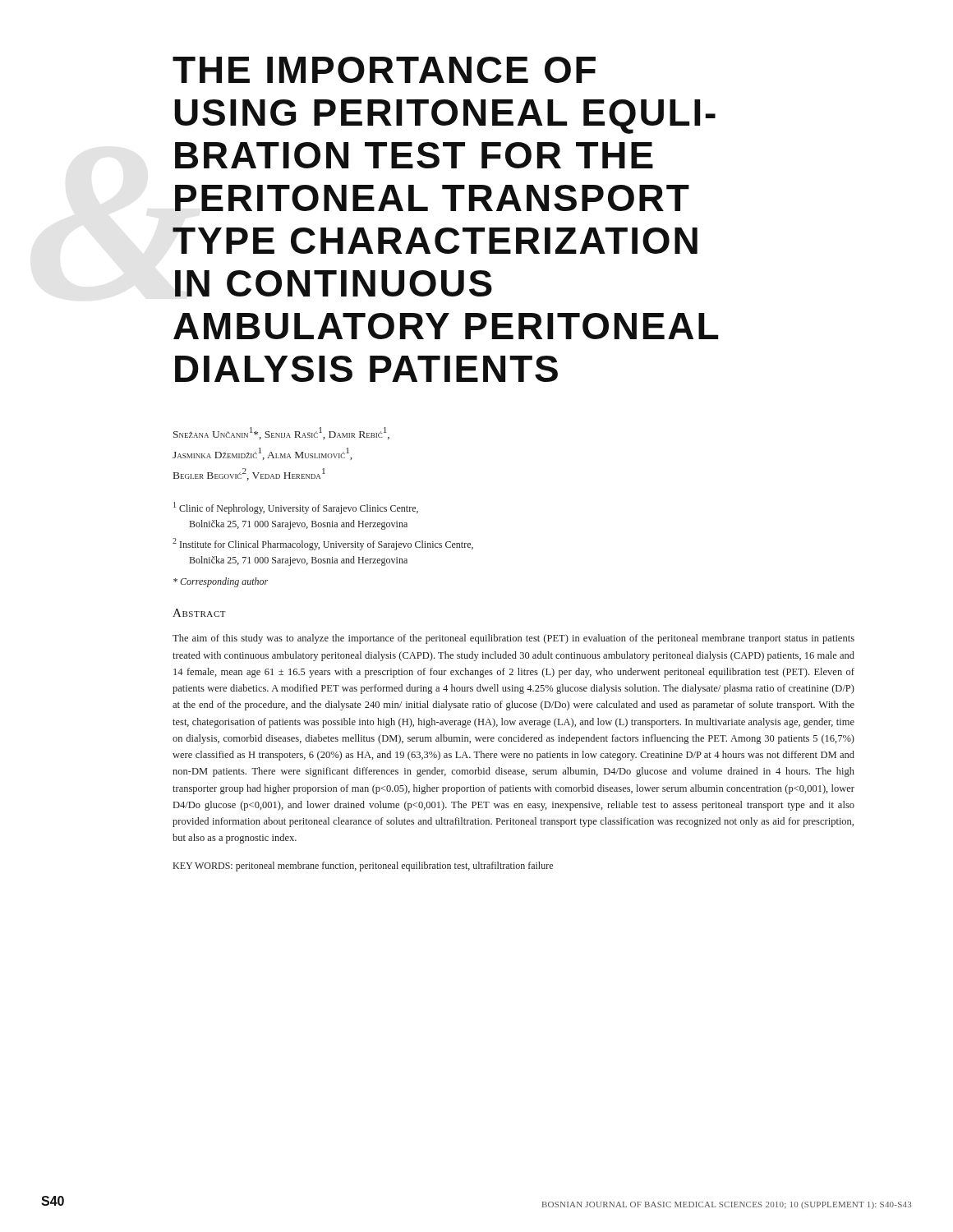Select the footnote containing "Corresponding author"
The width and height of the screenshot is (953, 1232).
click(x=220, y=582)
